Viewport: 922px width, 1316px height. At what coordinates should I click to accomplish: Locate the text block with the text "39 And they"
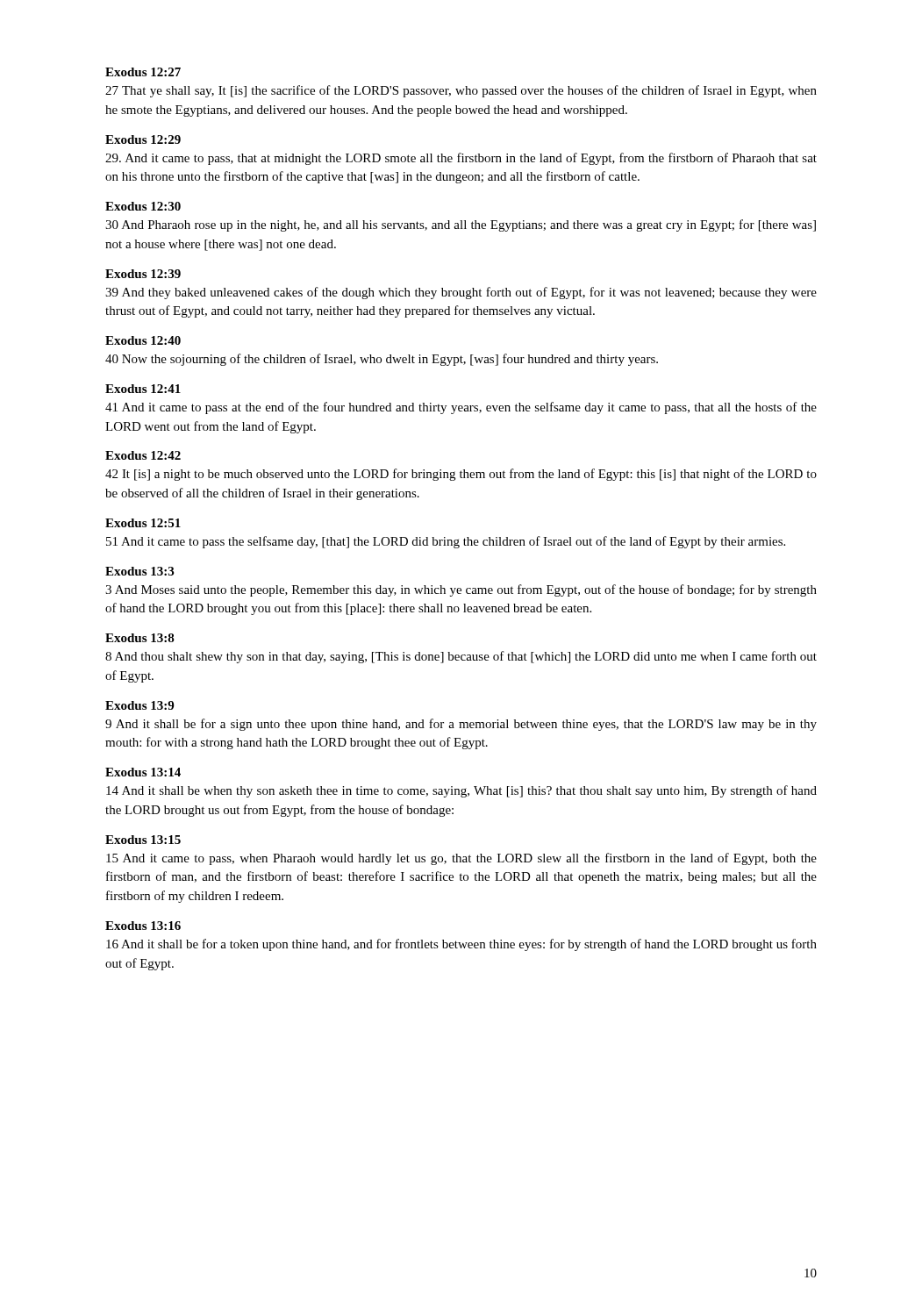click(461, 301)
